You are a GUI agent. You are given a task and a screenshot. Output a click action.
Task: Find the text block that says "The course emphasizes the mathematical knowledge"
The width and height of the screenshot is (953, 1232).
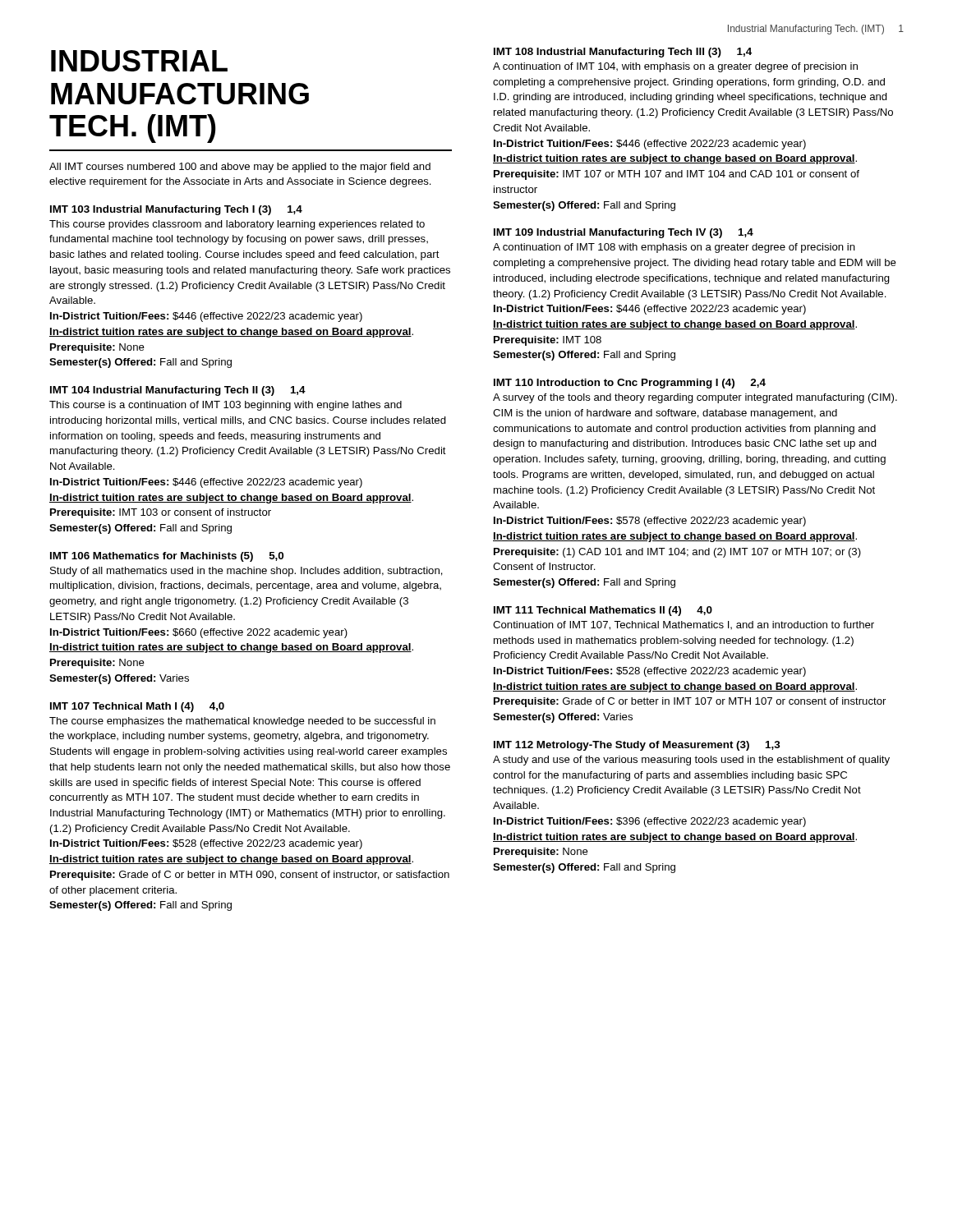pos(250,813)
